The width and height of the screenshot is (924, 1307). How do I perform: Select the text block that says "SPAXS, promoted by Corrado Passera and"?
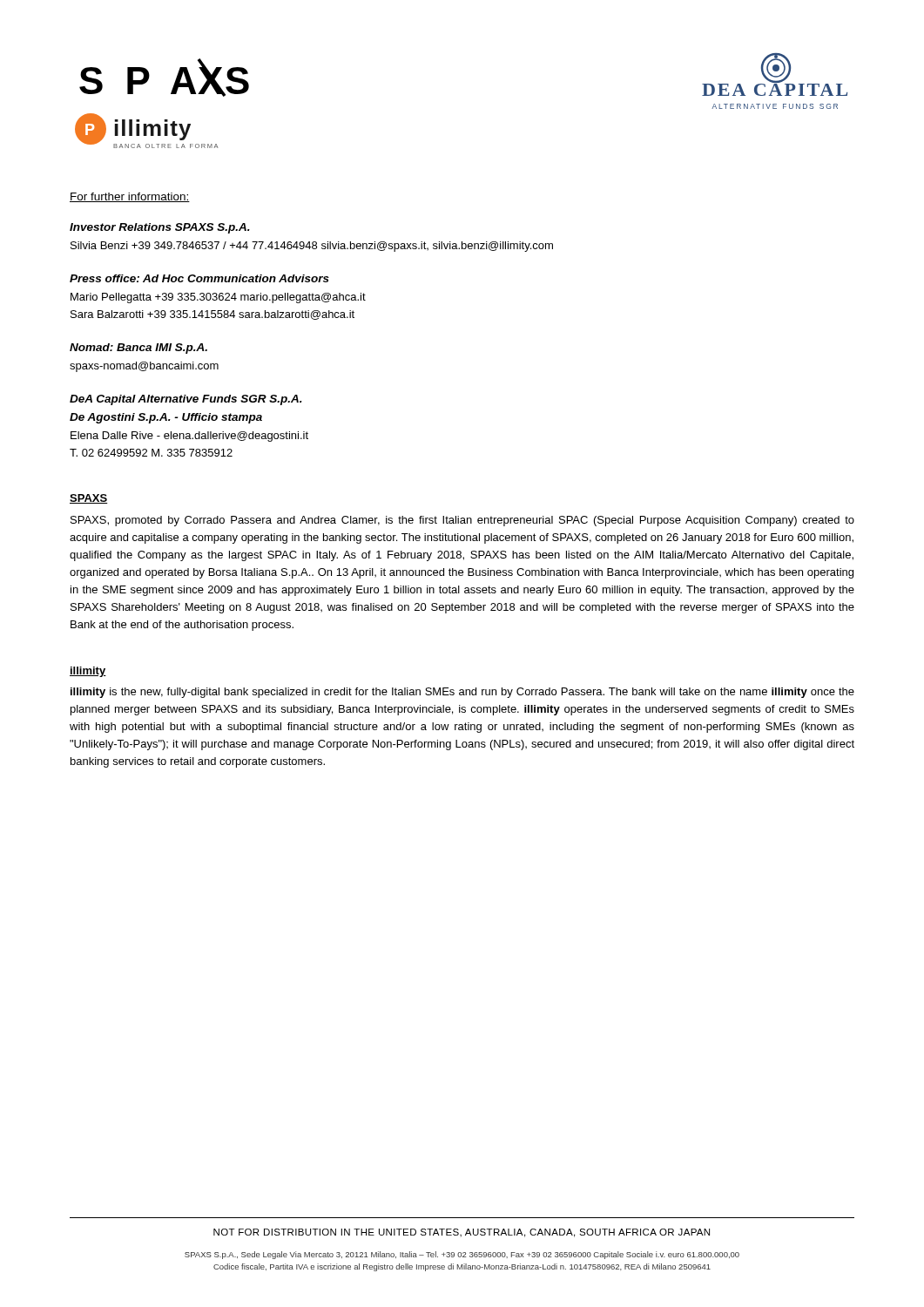462,572
